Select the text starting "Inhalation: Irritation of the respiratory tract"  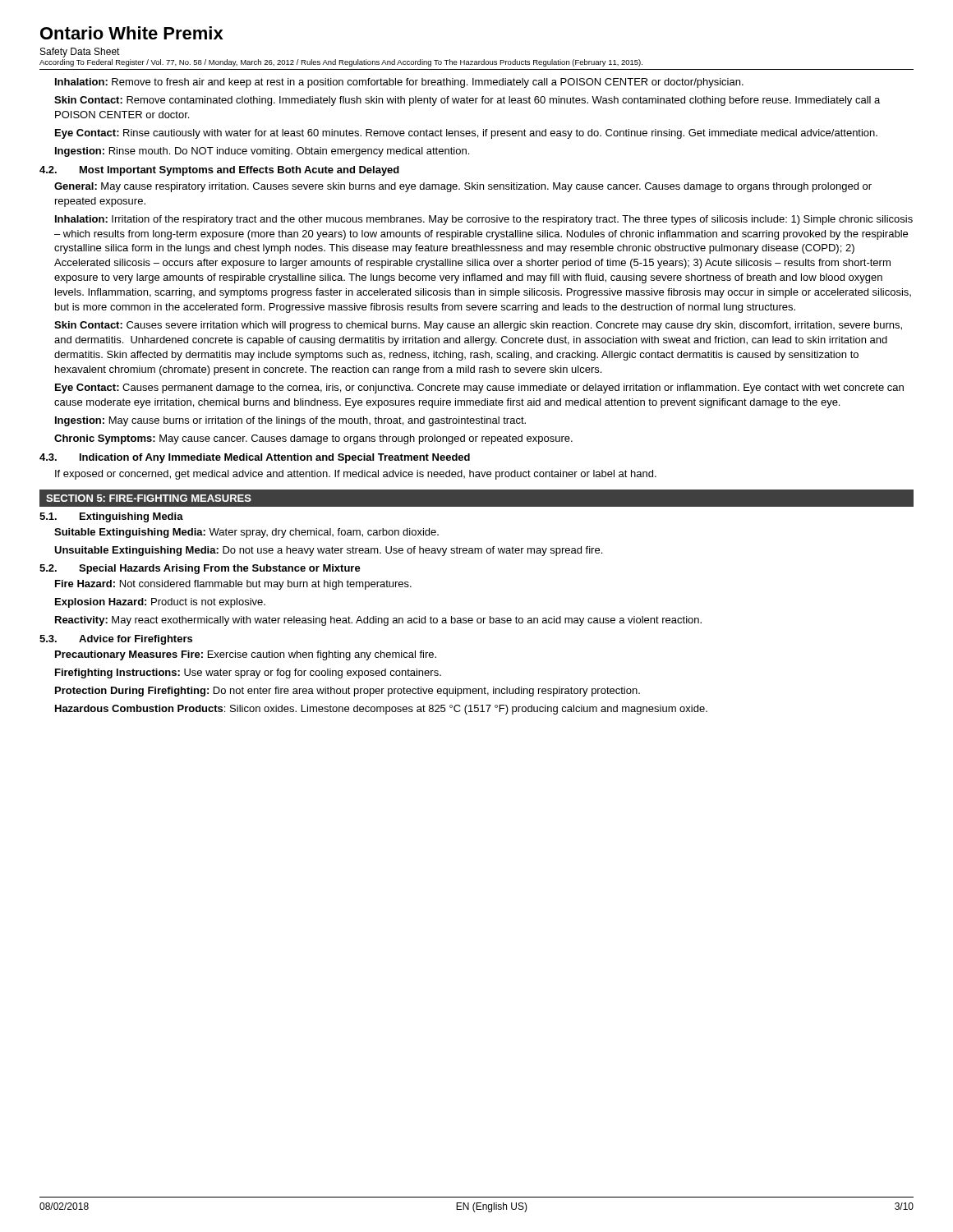pyautogui.click(x=484, y=263)
